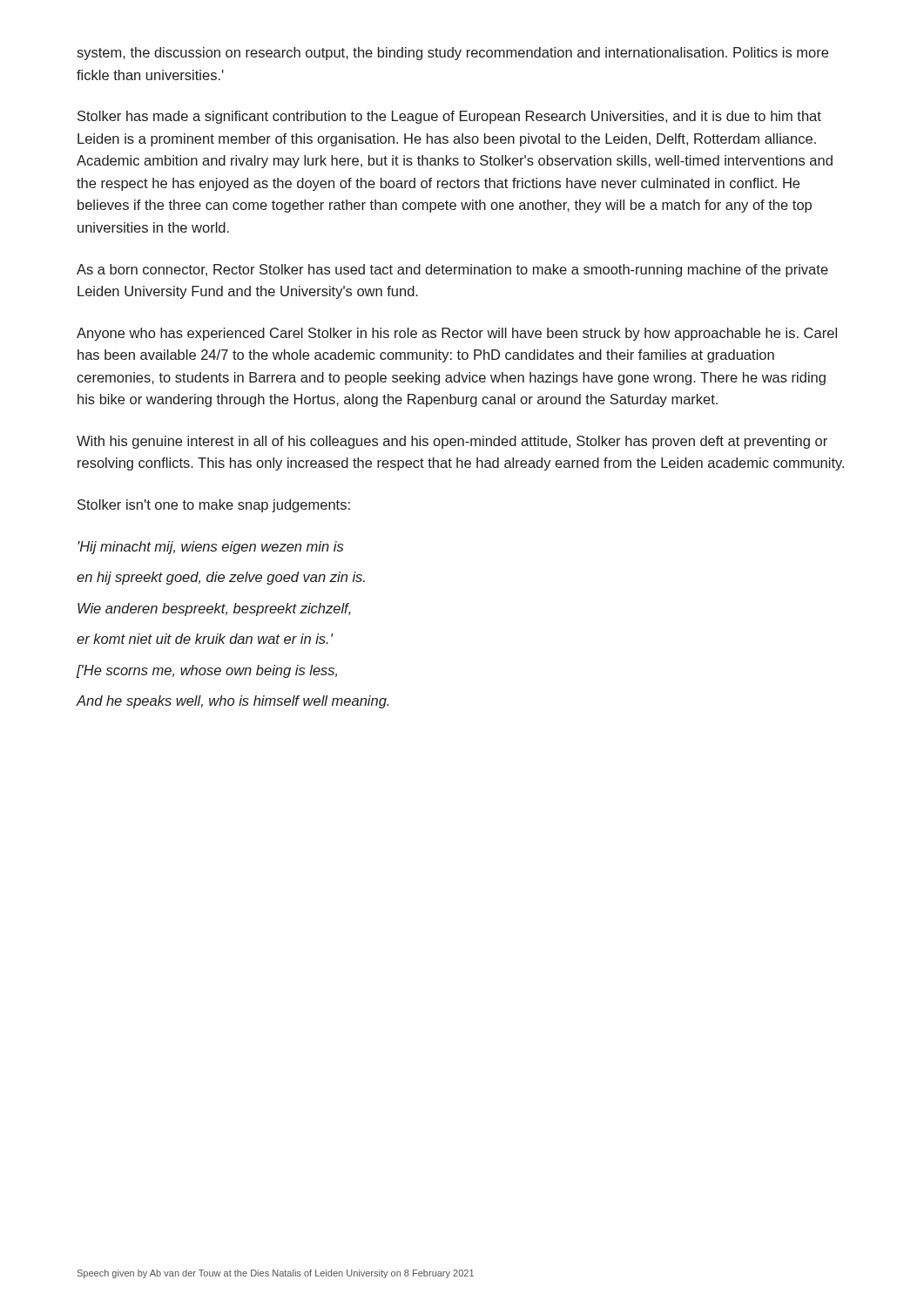This screenshot has width=924, height=1307.
Task: Click on the text starting "['He scorns me,"
Action: pyautogui.click(x=208, y=670)
